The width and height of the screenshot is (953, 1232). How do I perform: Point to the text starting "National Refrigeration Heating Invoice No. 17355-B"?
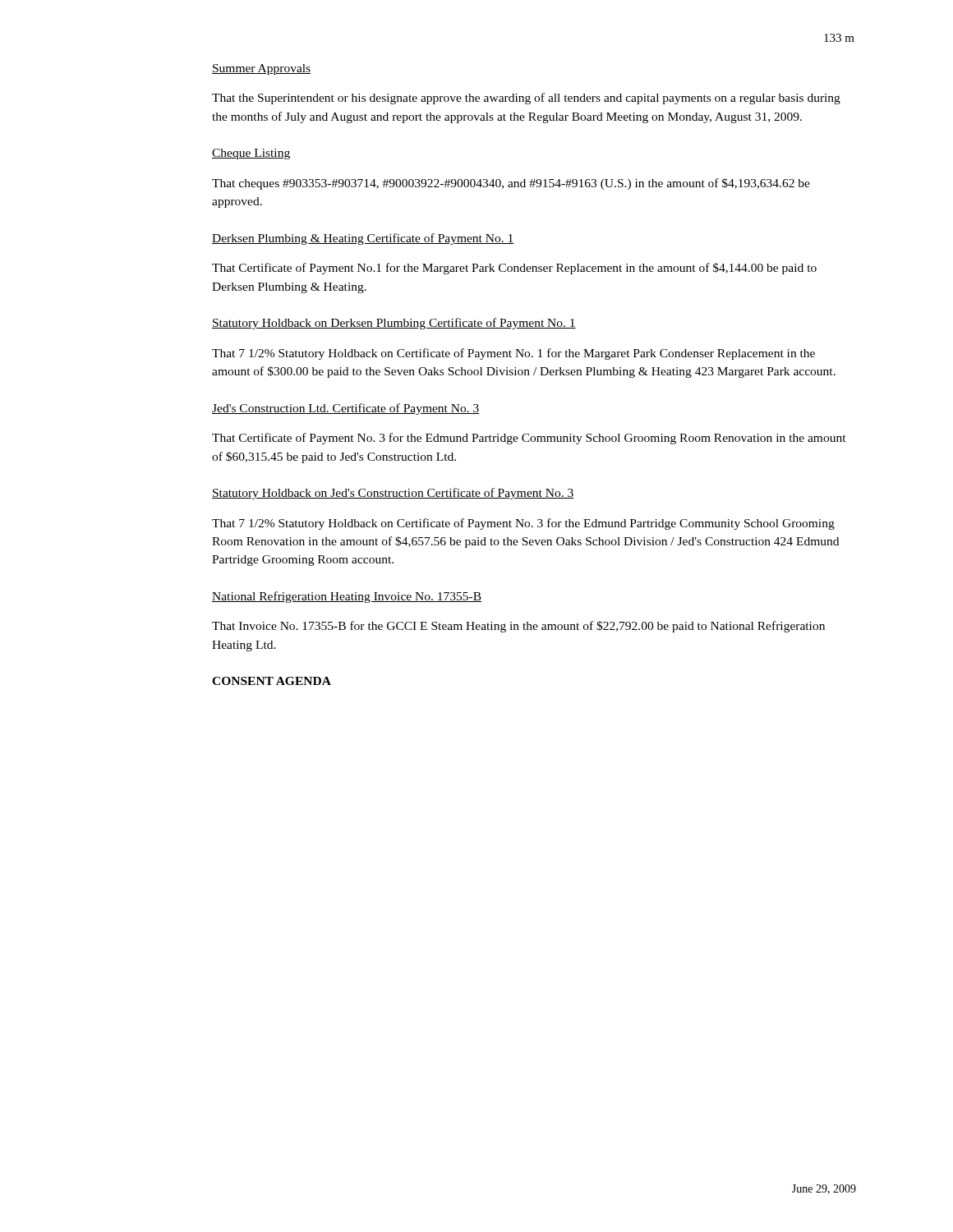347,596
